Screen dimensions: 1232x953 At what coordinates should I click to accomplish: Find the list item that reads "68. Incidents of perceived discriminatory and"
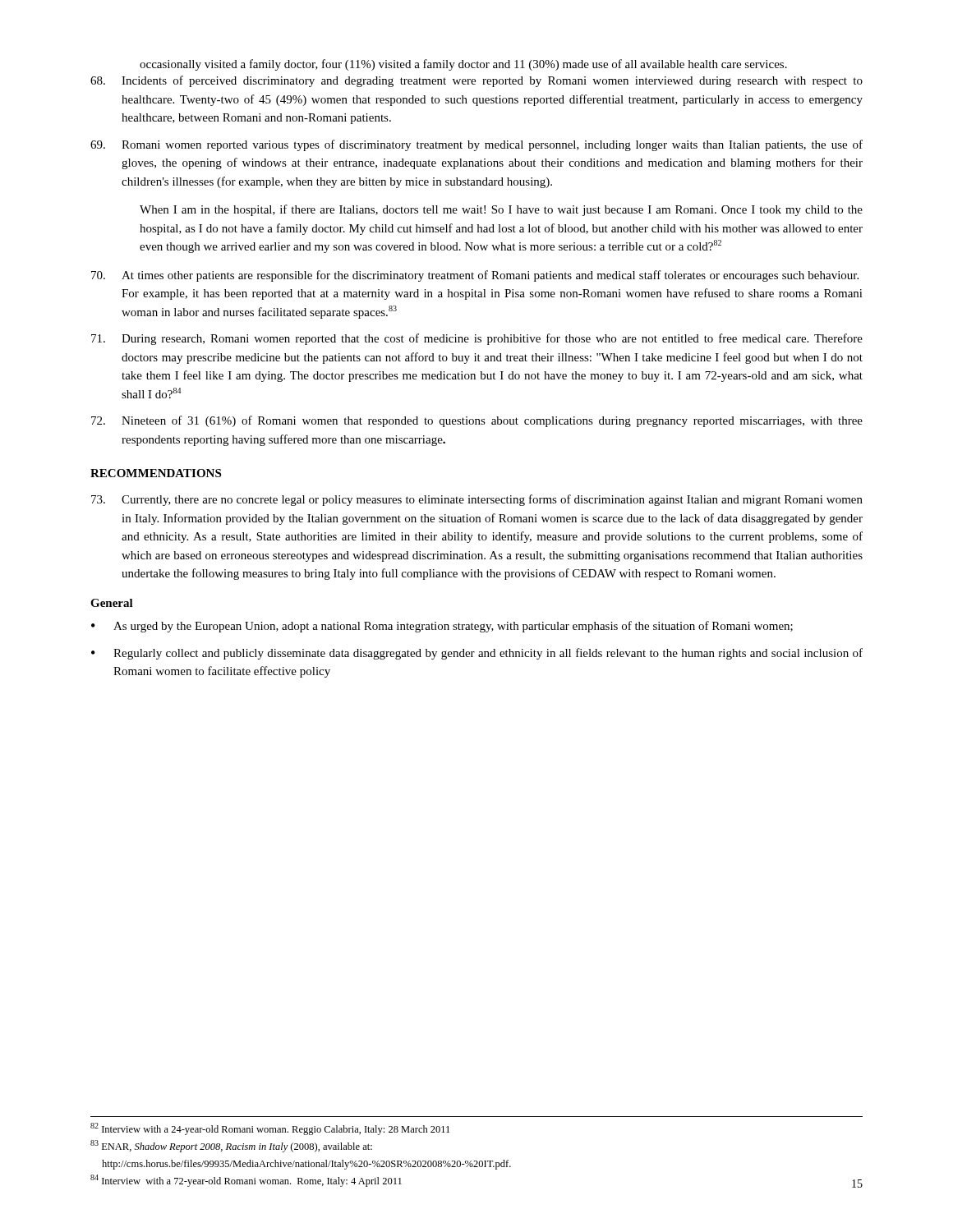pos(476,99)
